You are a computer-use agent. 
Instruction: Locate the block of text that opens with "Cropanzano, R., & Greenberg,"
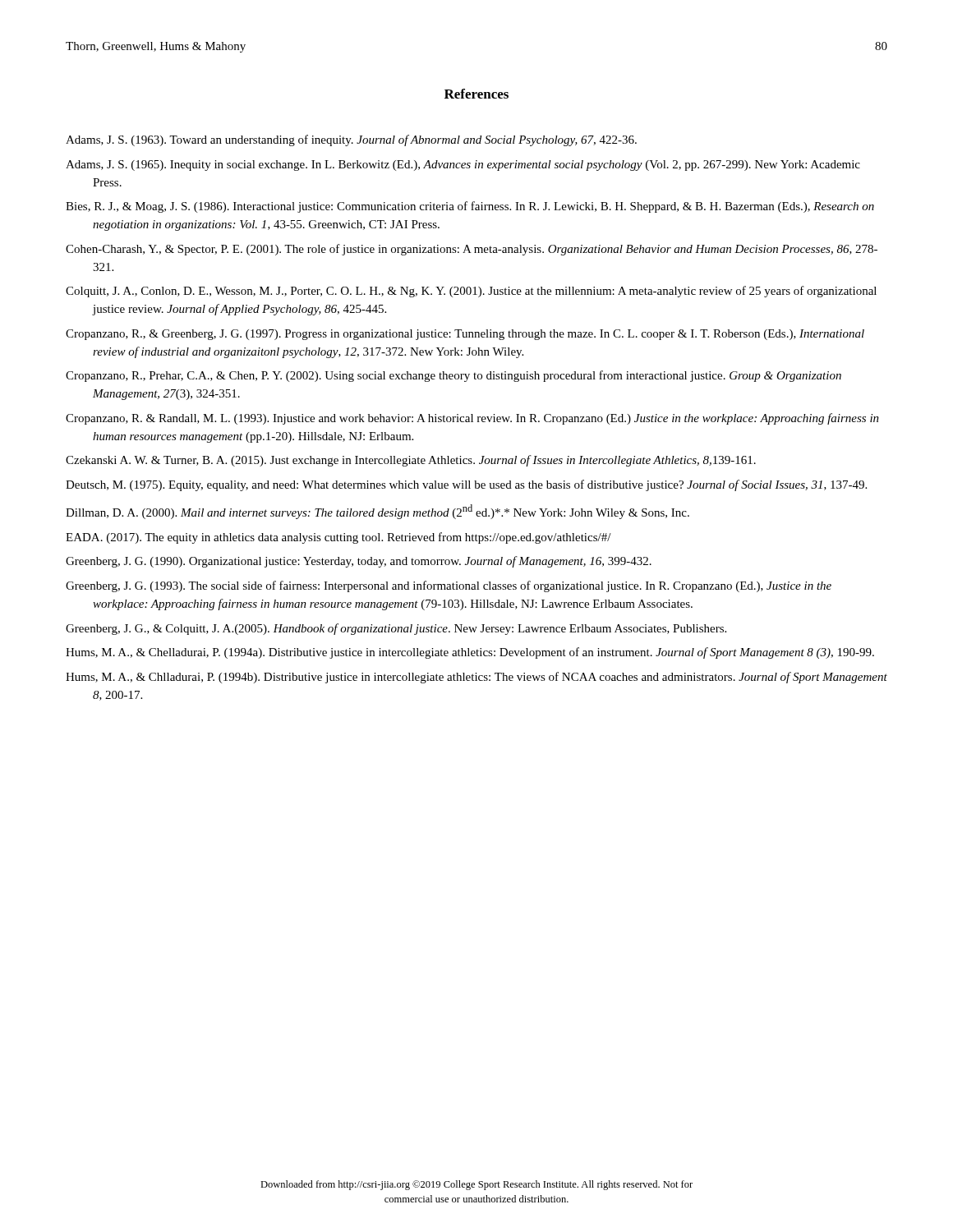pyautogui.click(x=465, y=342)
